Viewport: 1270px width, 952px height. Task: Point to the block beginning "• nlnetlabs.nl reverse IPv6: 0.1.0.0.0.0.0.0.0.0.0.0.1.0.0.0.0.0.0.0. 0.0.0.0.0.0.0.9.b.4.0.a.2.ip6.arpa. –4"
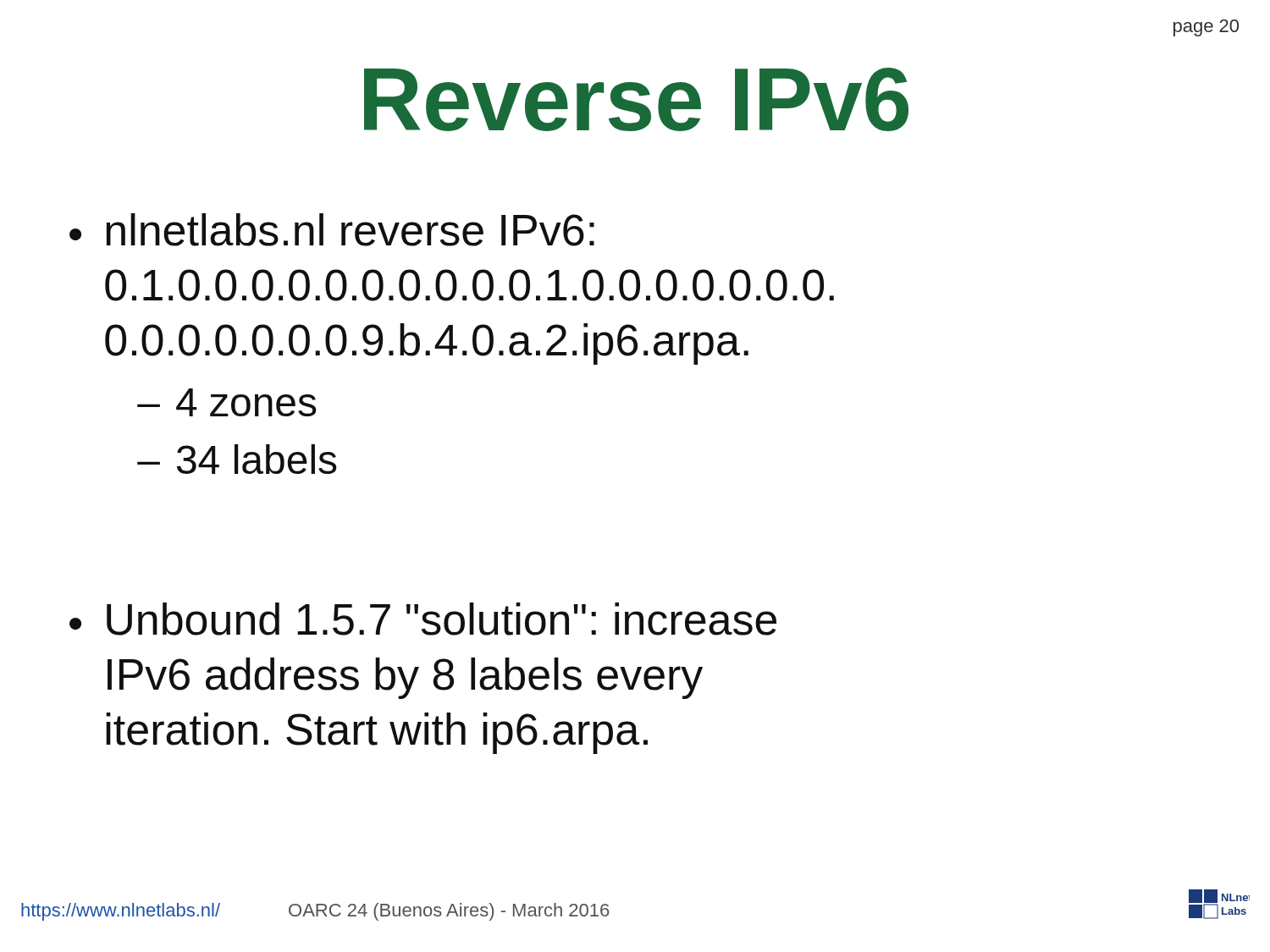[635, 367]
